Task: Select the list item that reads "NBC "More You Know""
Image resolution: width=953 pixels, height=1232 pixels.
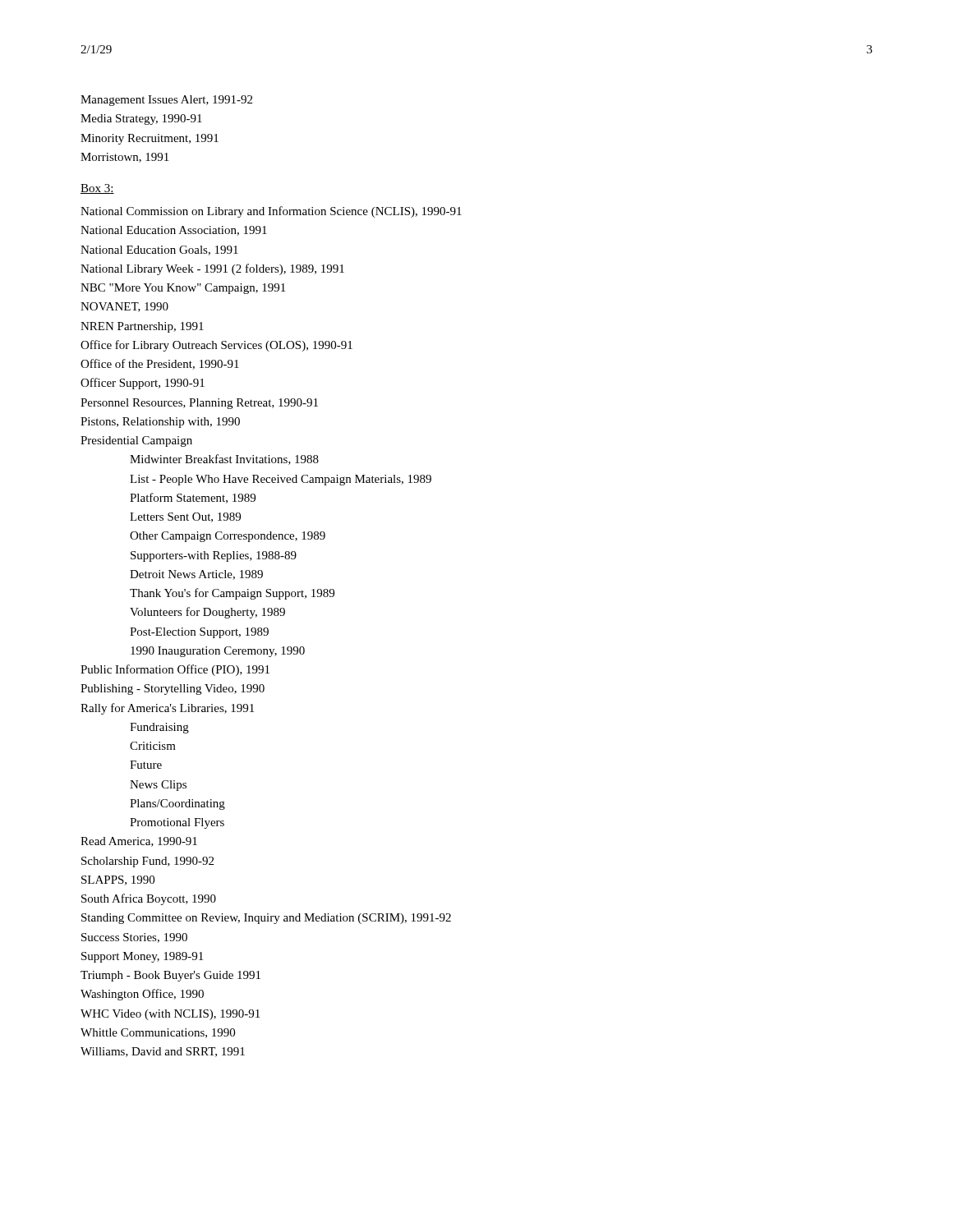Action: (x=183, y=287)
